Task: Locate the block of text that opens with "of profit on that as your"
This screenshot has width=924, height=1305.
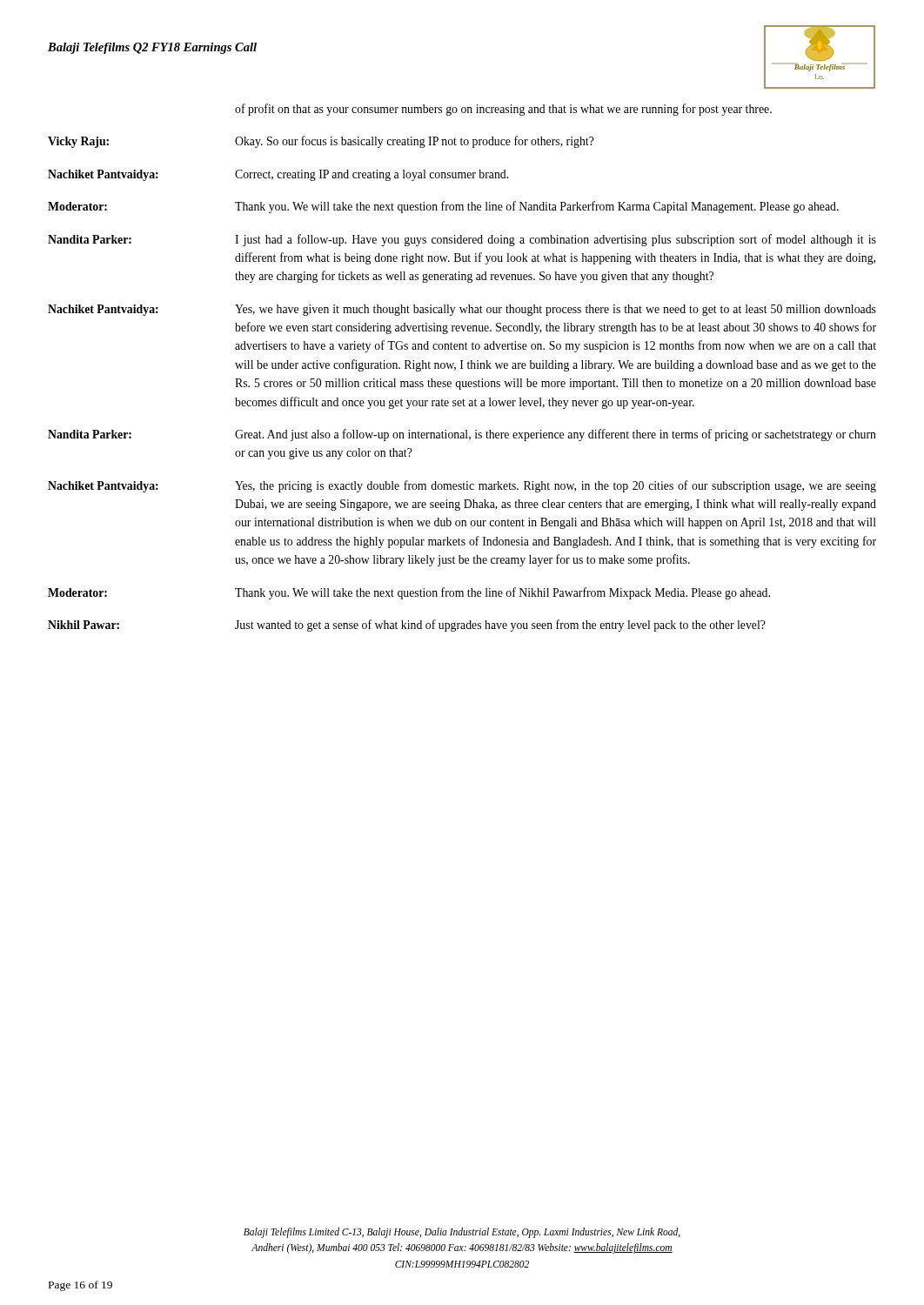Action: [x=504, y=109]
